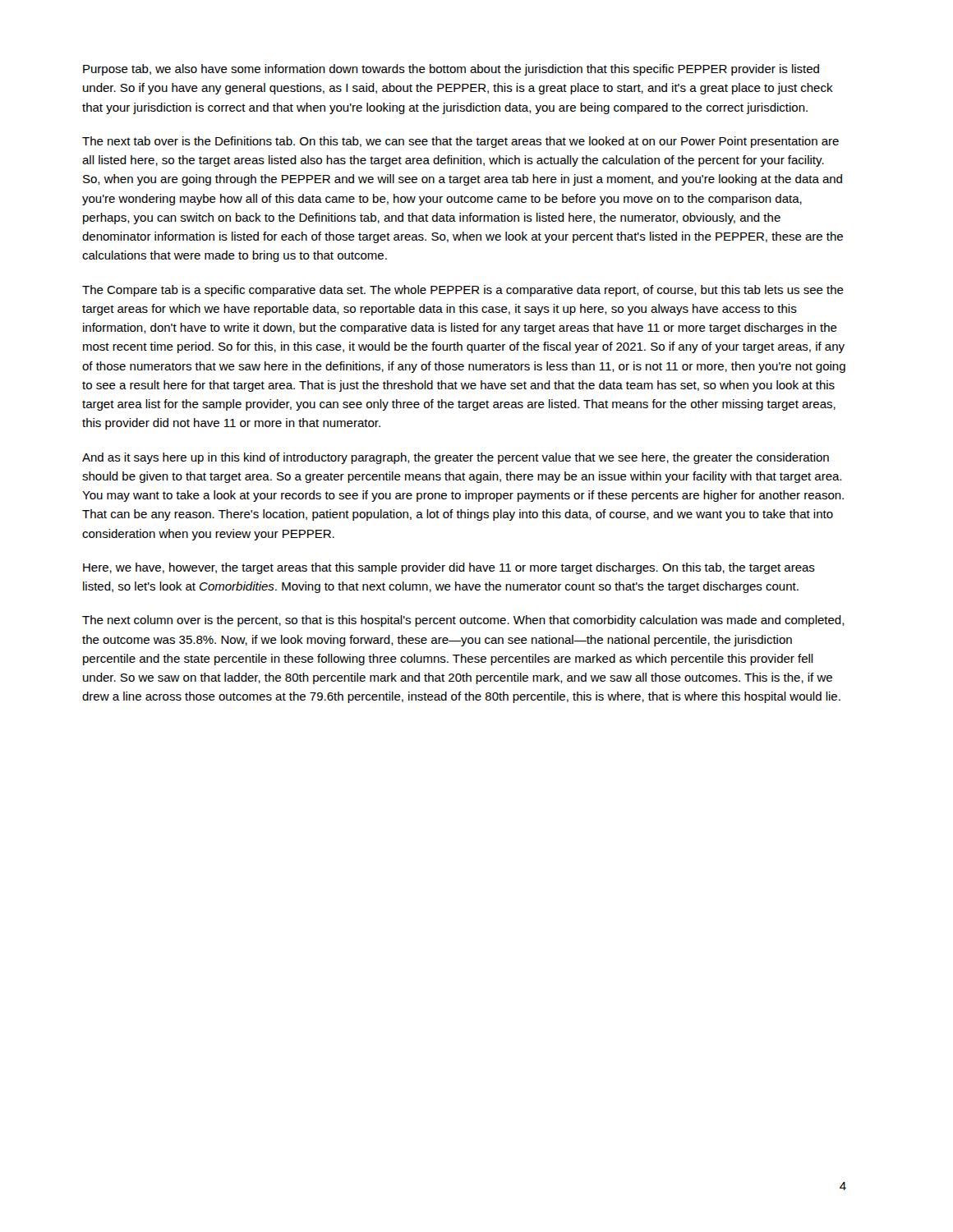
Task: Locate the block of text that opens with "The Compare tab is"
Action: pos(464,356)
